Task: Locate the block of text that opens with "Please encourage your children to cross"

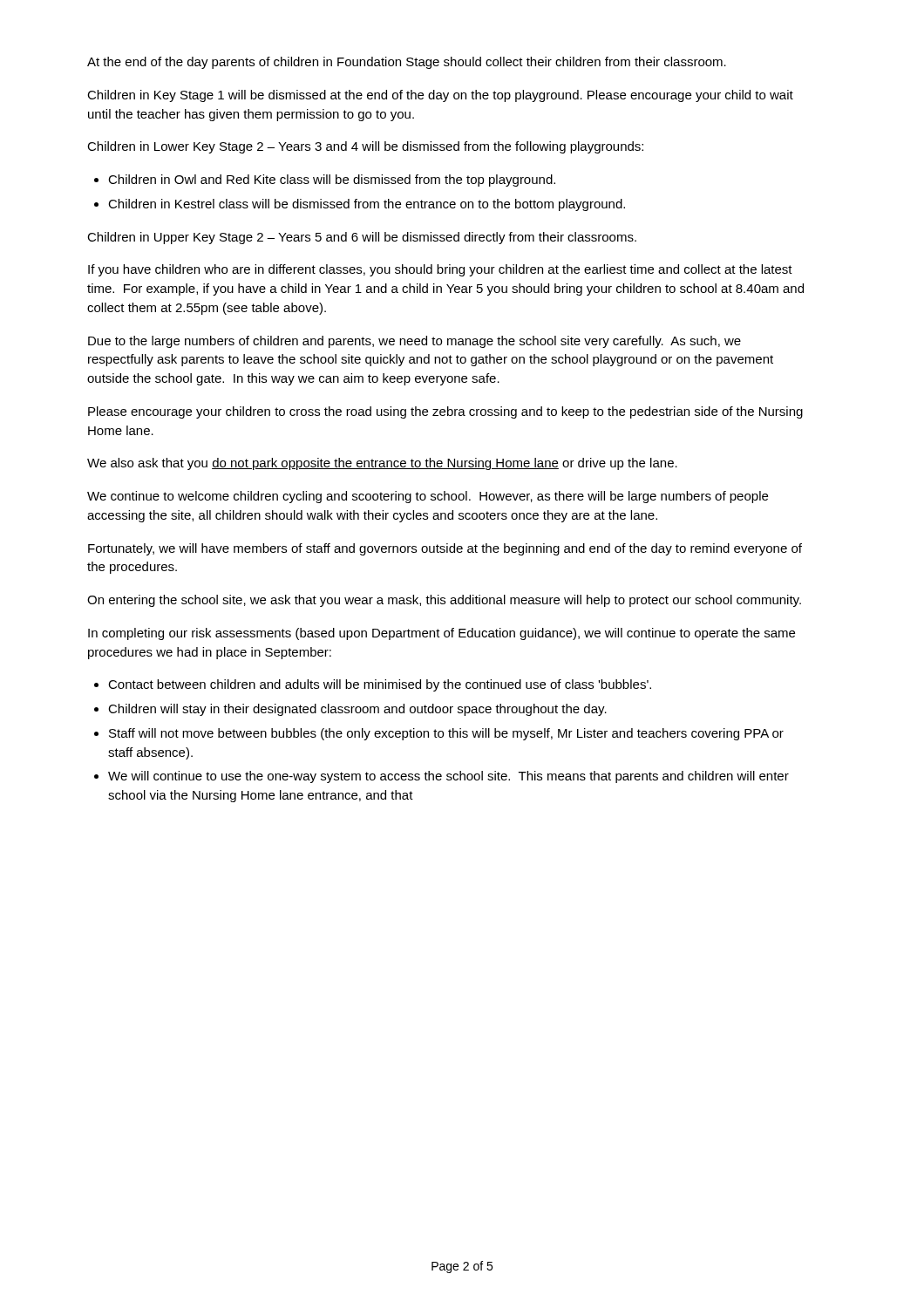Action: pos(445,420)
